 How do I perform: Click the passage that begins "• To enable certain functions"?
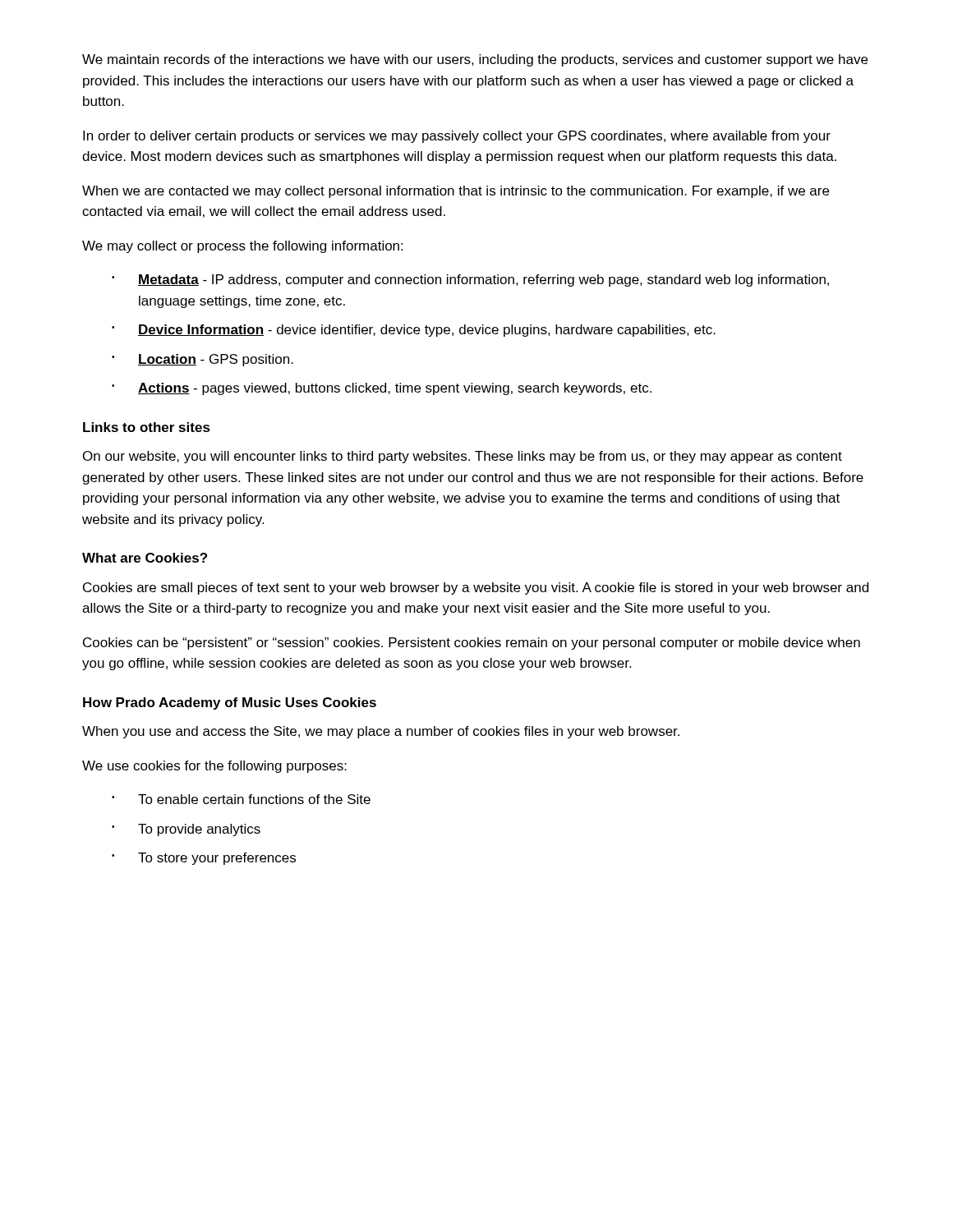[241, 799]
